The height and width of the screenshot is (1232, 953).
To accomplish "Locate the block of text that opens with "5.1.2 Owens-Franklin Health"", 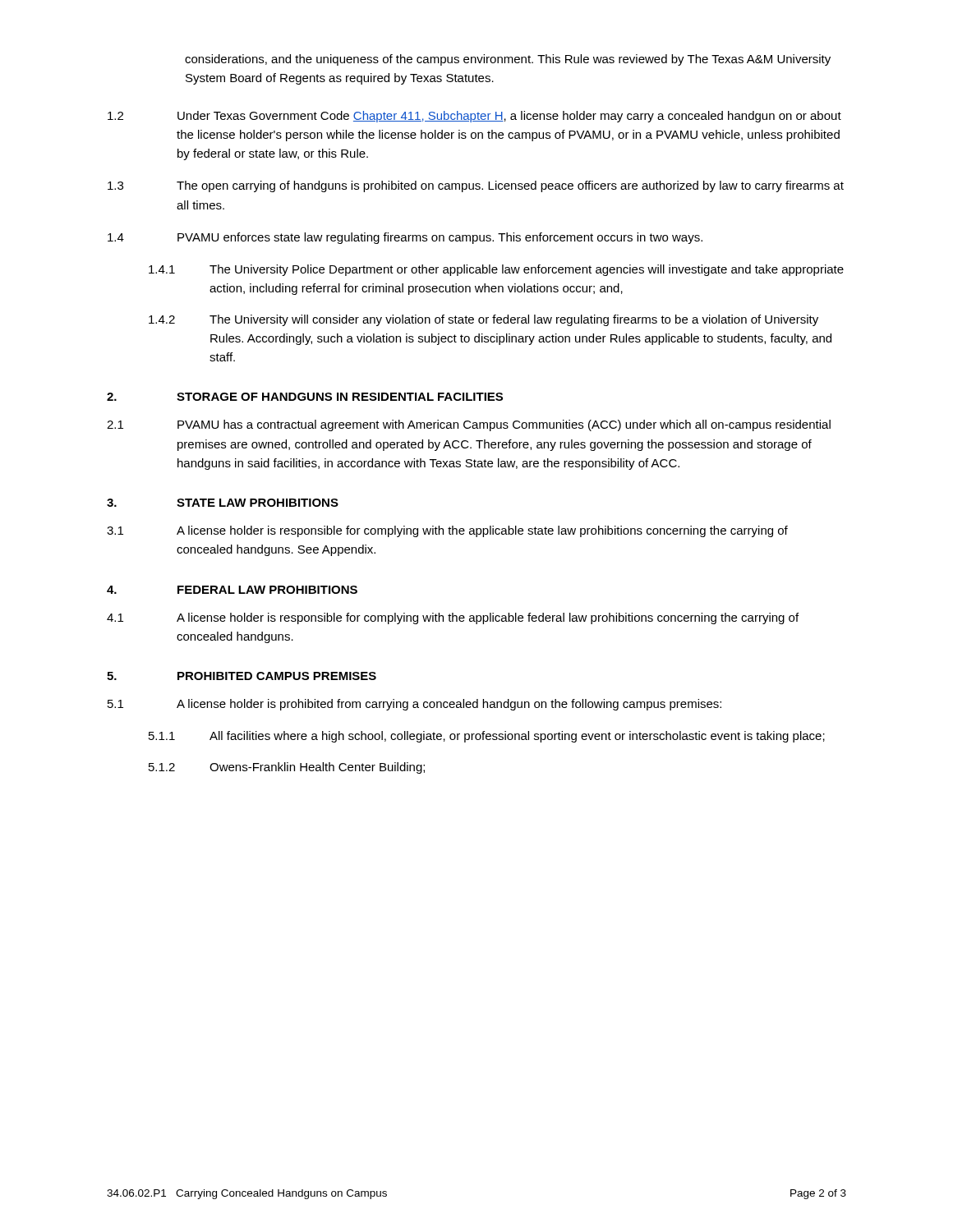I will [x=287, y=768].
